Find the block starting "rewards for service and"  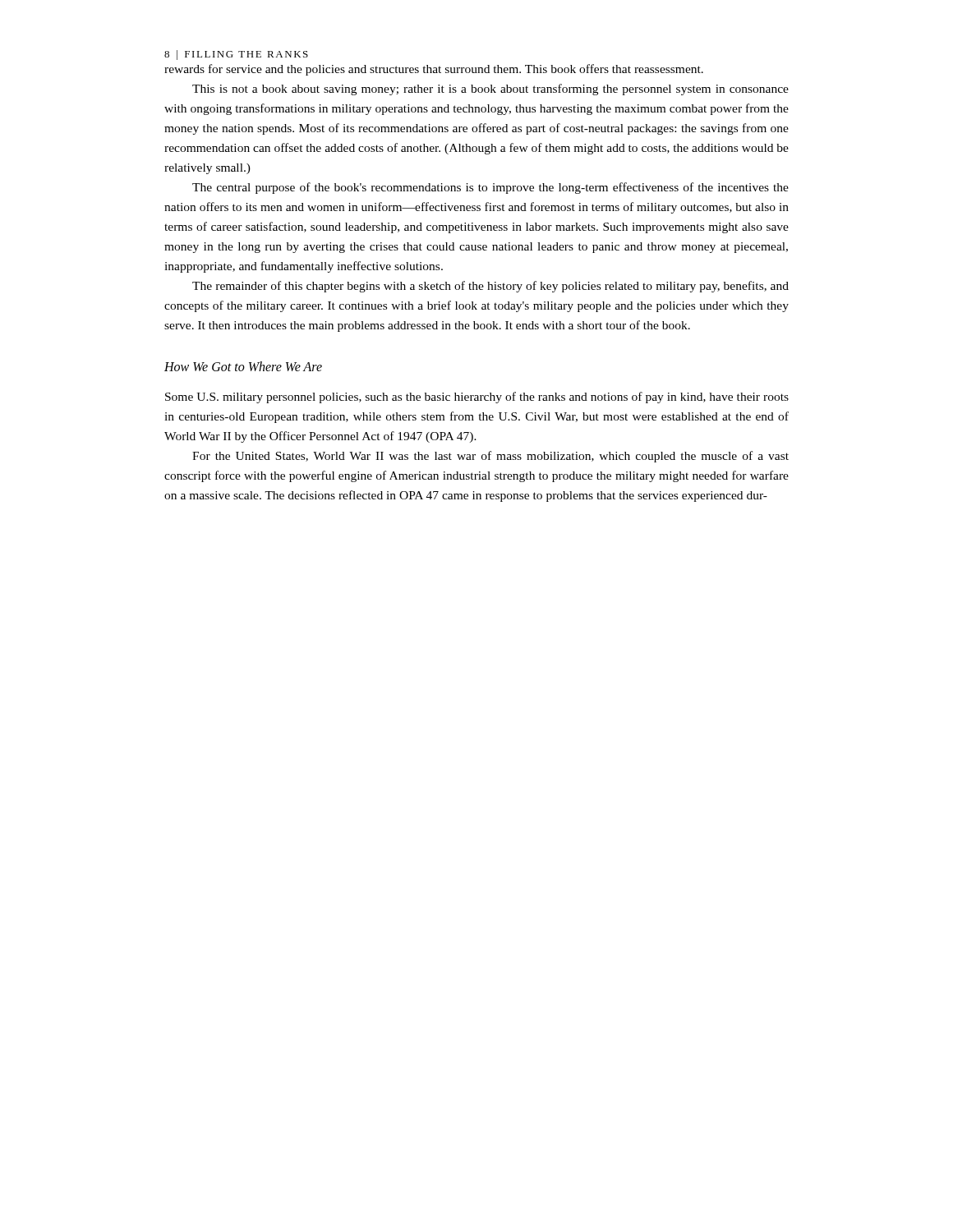tap(476, 197)
